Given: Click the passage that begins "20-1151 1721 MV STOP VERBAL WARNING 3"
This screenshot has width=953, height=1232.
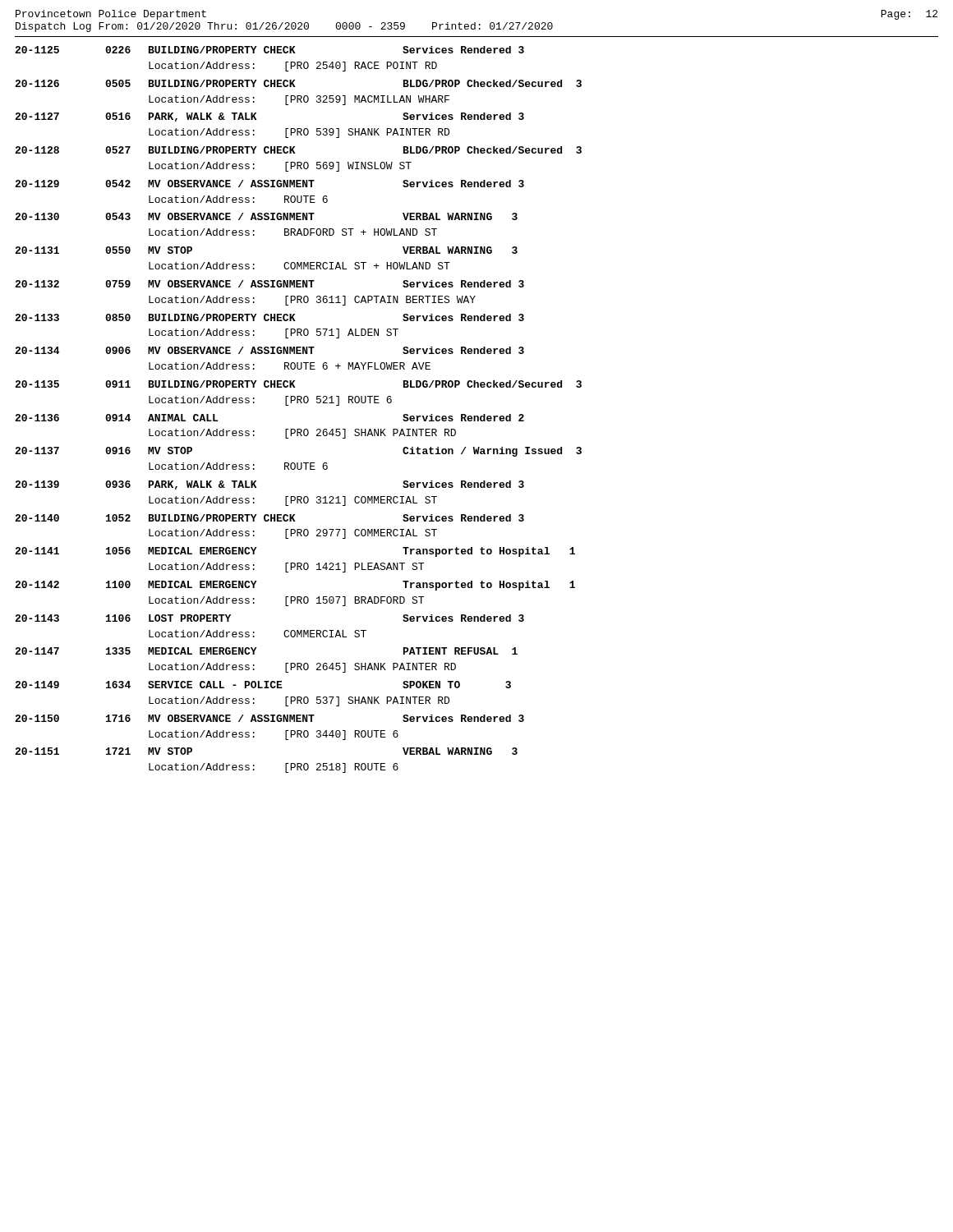Looking at the screenshot, I should (x=476, y=761).
